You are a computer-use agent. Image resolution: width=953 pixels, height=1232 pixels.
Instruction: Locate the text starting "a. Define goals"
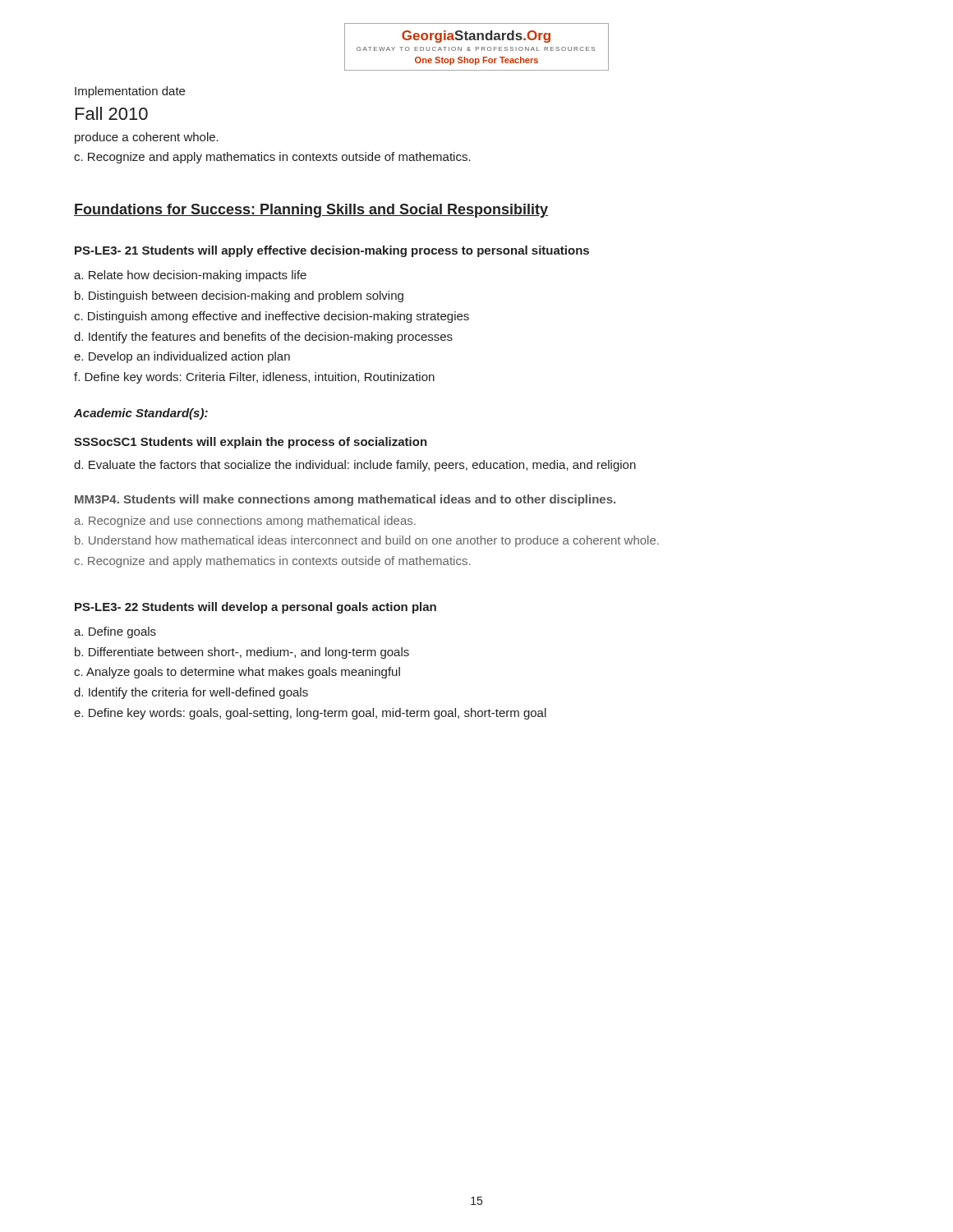(115, 631)
